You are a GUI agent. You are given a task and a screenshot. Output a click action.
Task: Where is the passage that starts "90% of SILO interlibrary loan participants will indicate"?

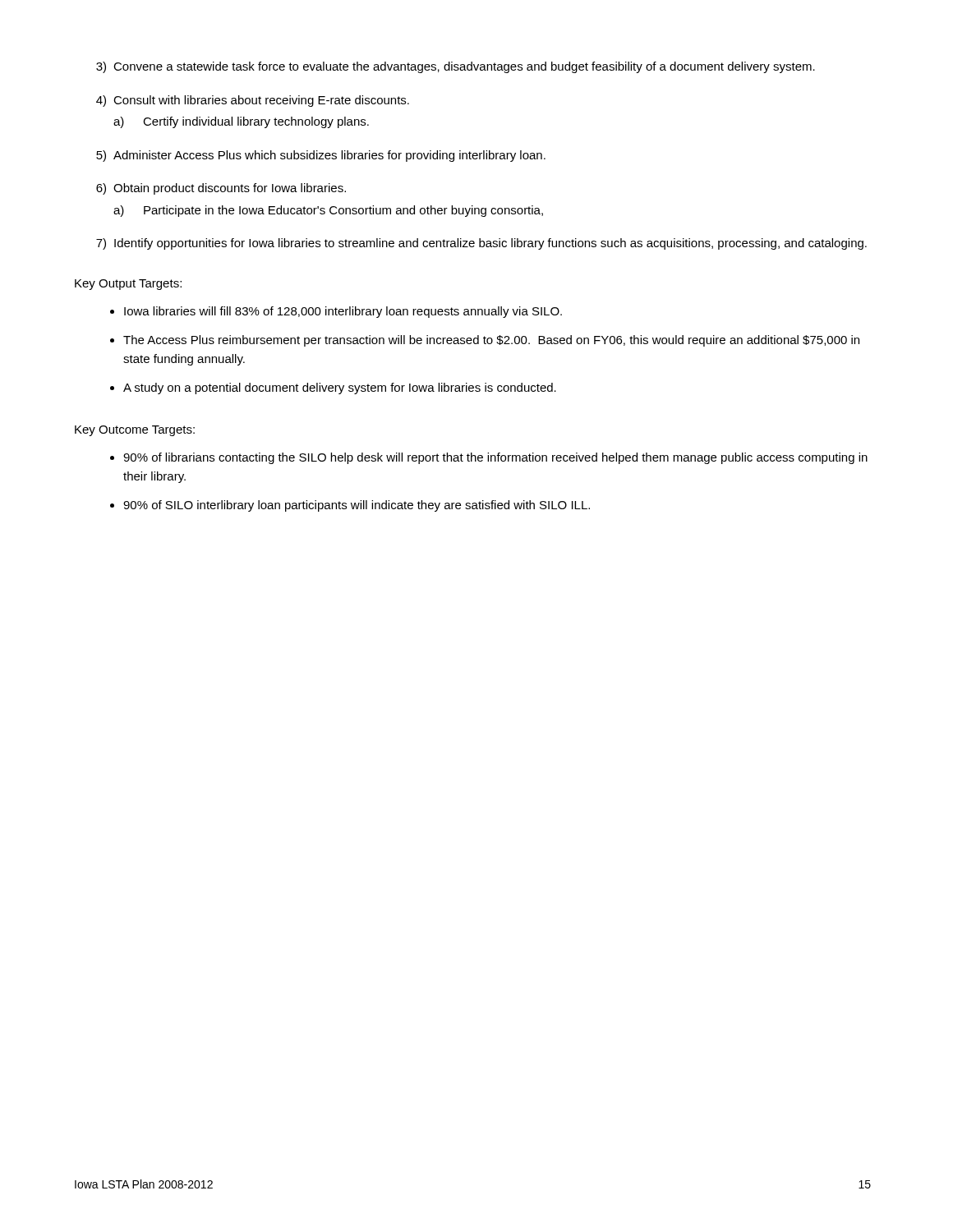click(x=357, y=505)
